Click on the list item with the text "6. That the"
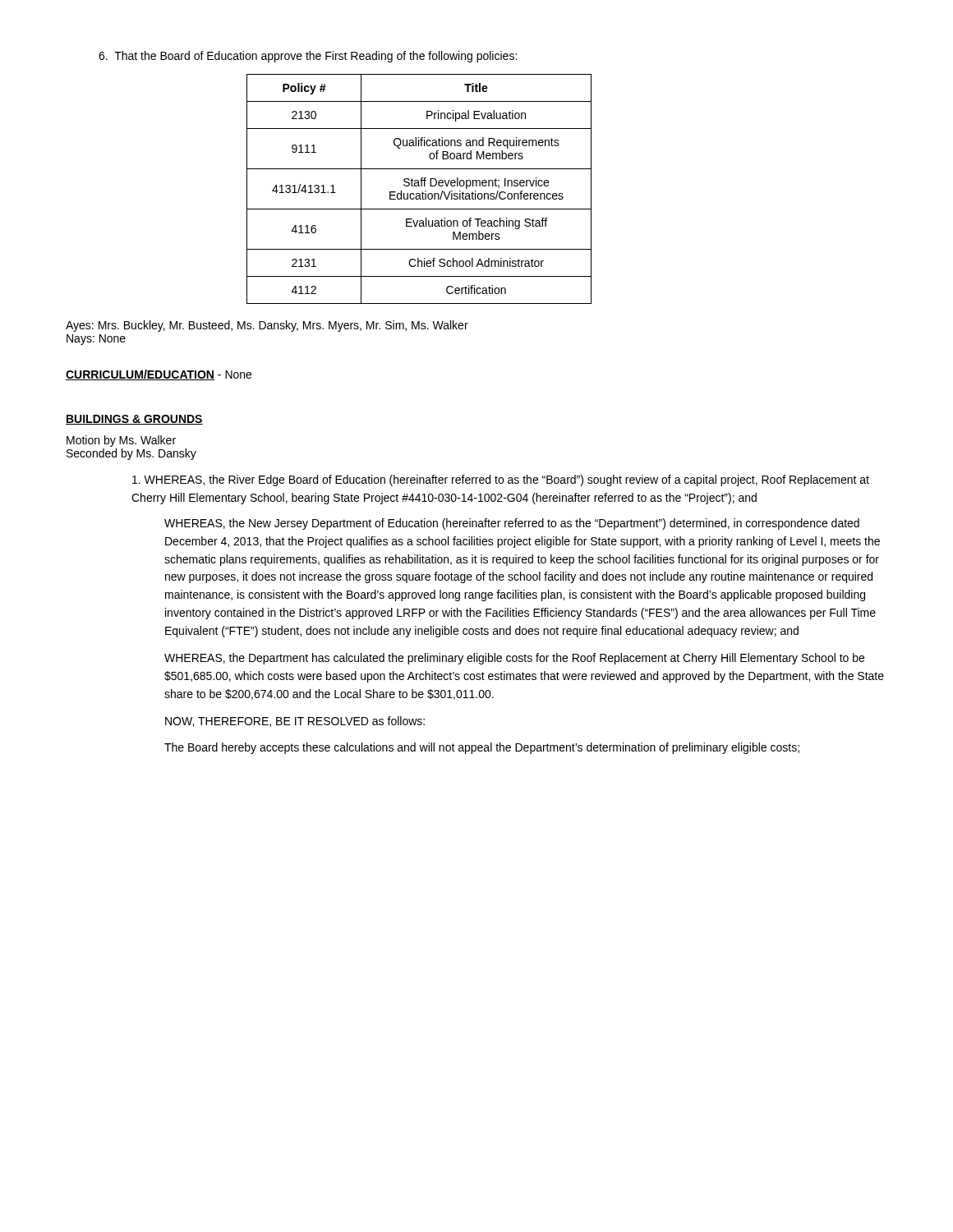Screen dimensions: 1232x953 (308, 56)
